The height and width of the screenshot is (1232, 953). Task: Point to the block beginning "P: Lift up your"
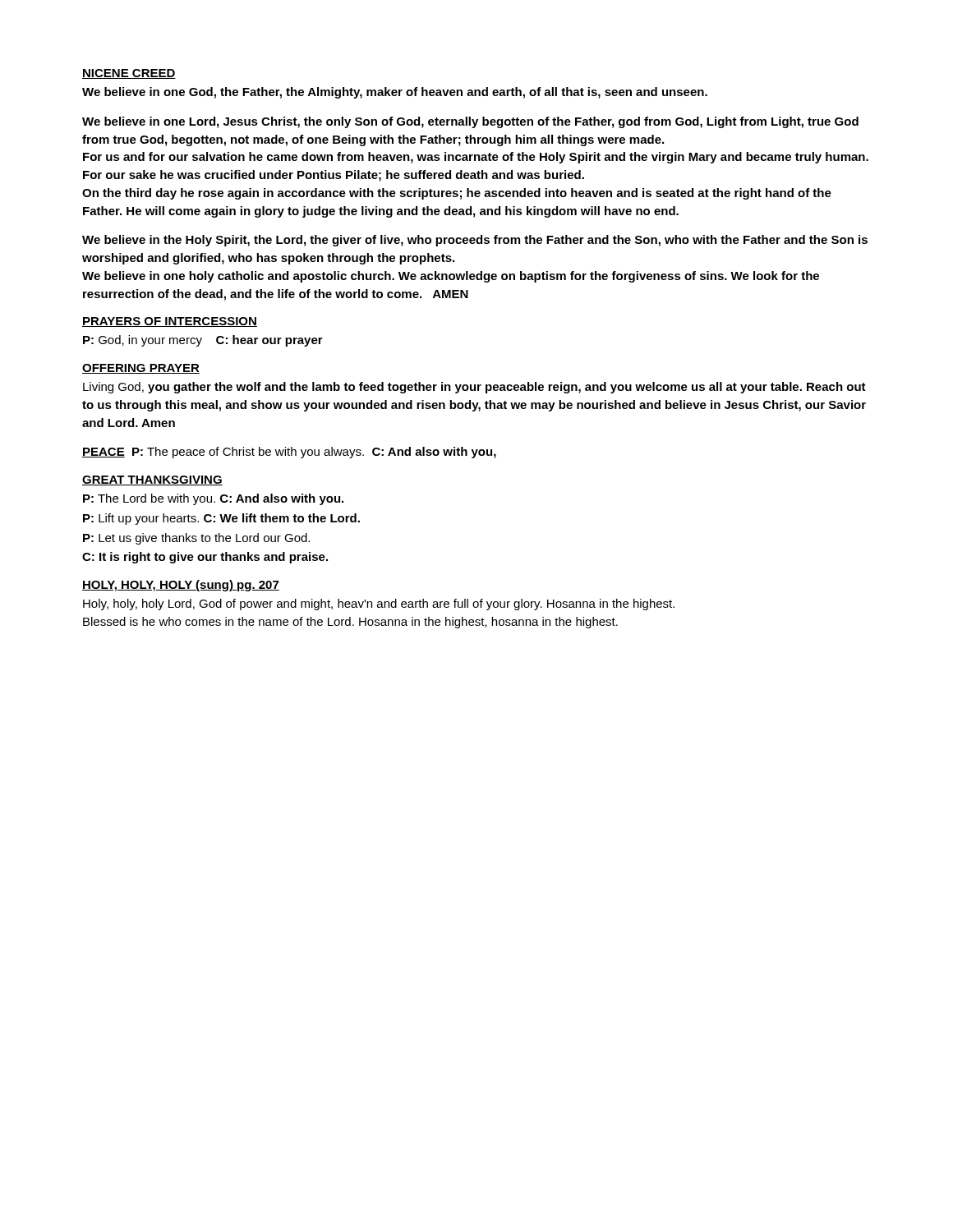point(221,518)
